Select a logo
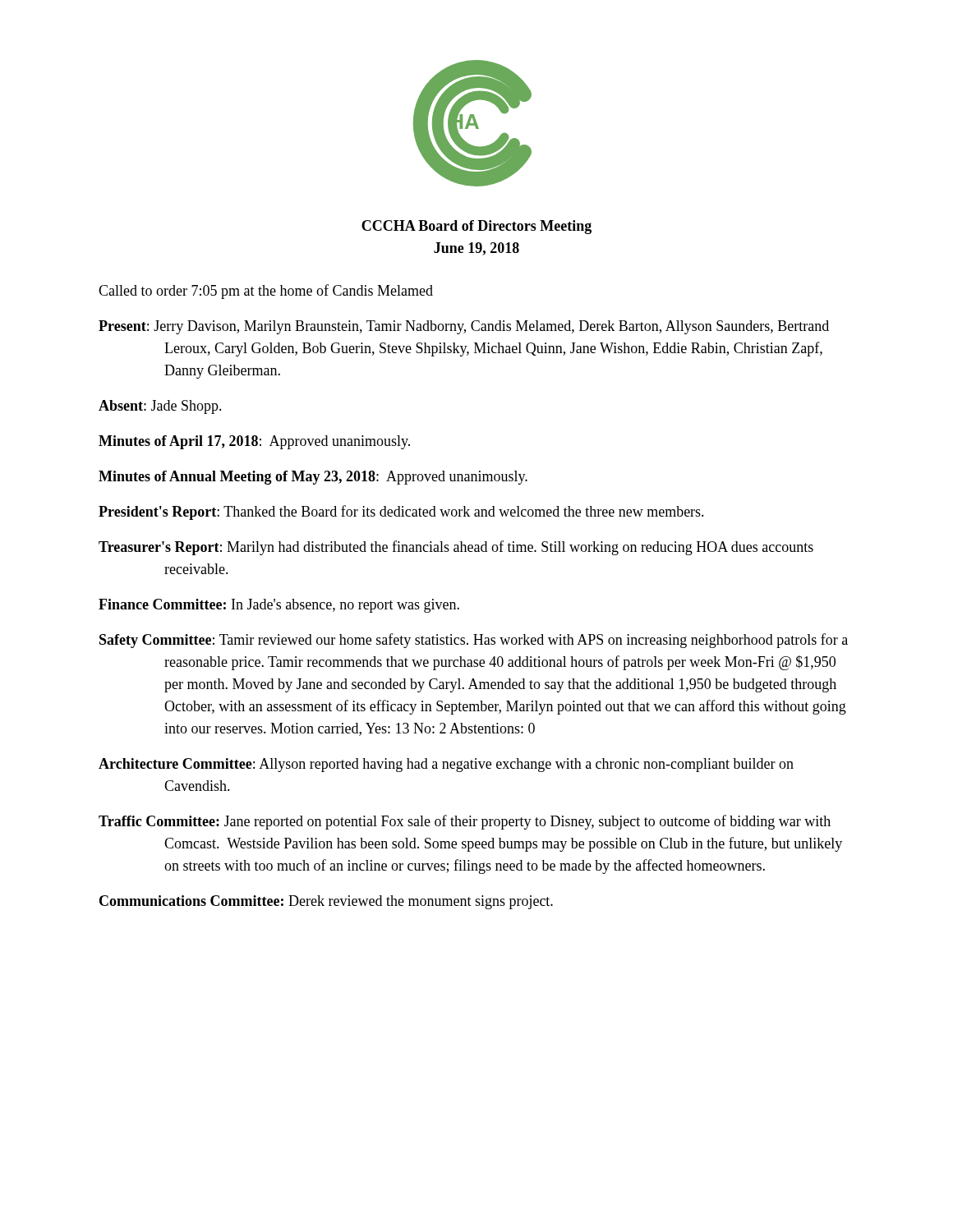The width and height of the screenshot is (953, 1232). click(x=476, y=125)
